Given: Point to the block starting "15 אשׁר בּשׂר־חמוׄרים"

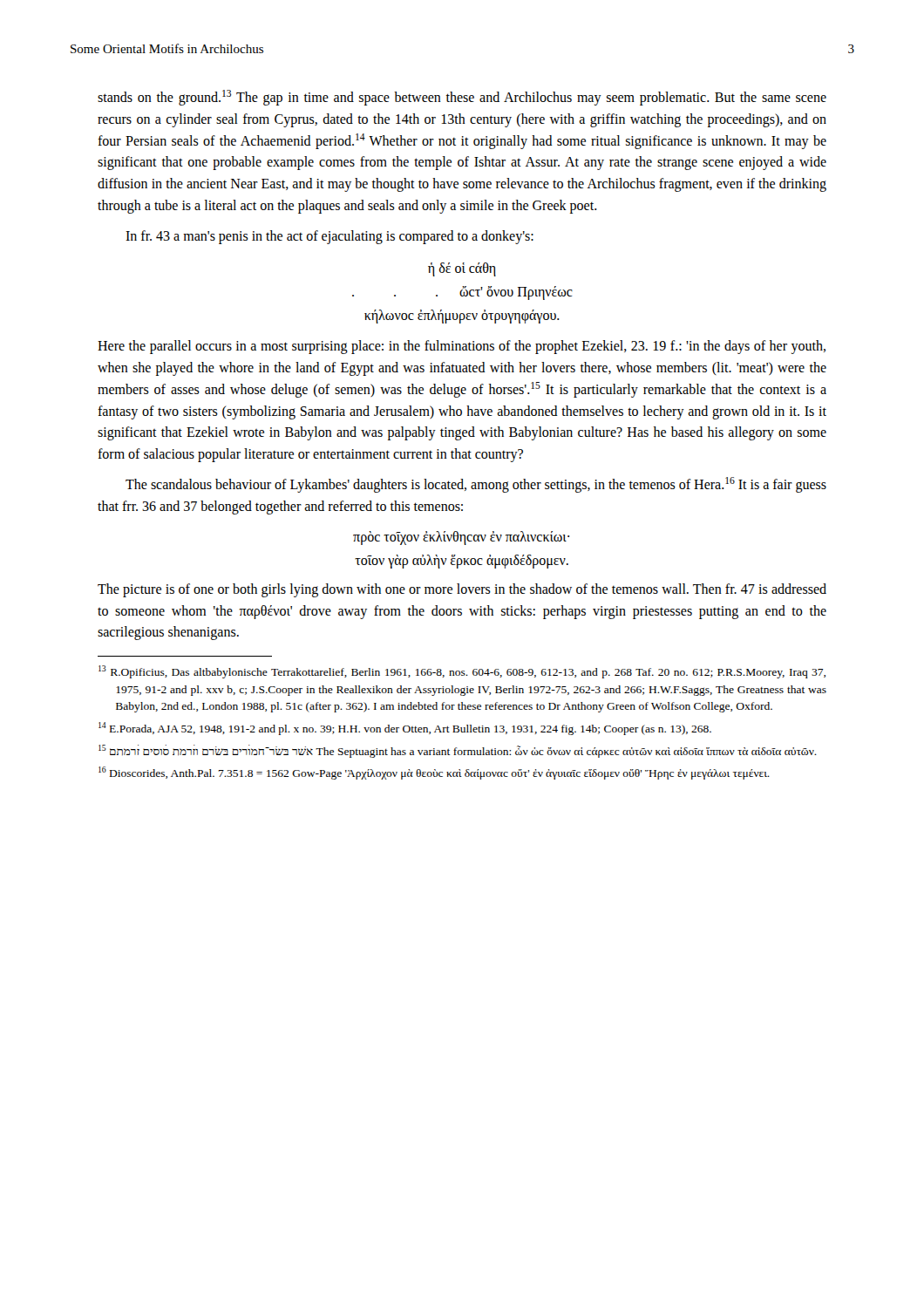Looking at the screenshot, I should point(457,750).
